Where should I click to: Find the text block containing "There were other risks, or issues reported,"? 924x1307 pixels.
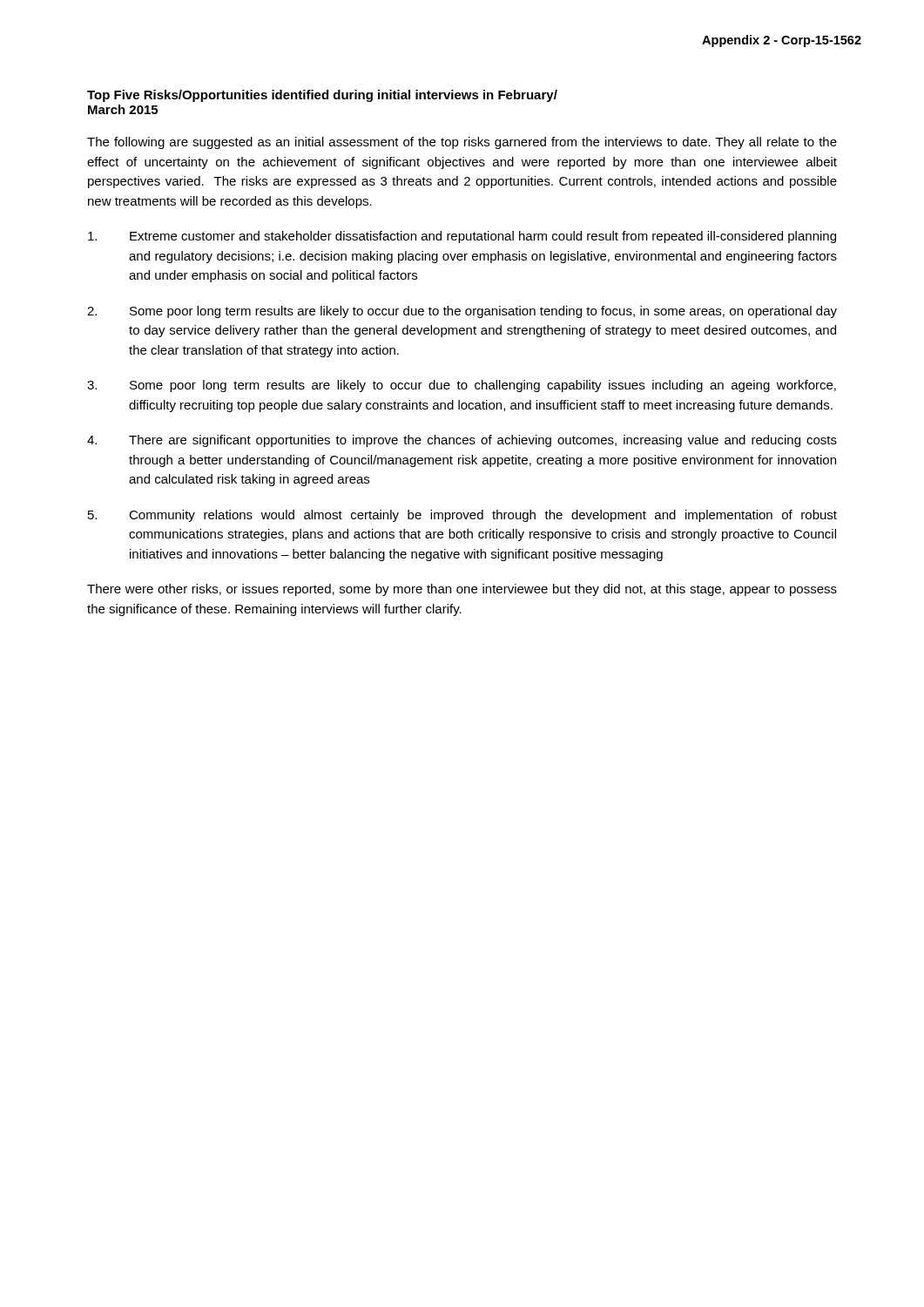[462, 598]
